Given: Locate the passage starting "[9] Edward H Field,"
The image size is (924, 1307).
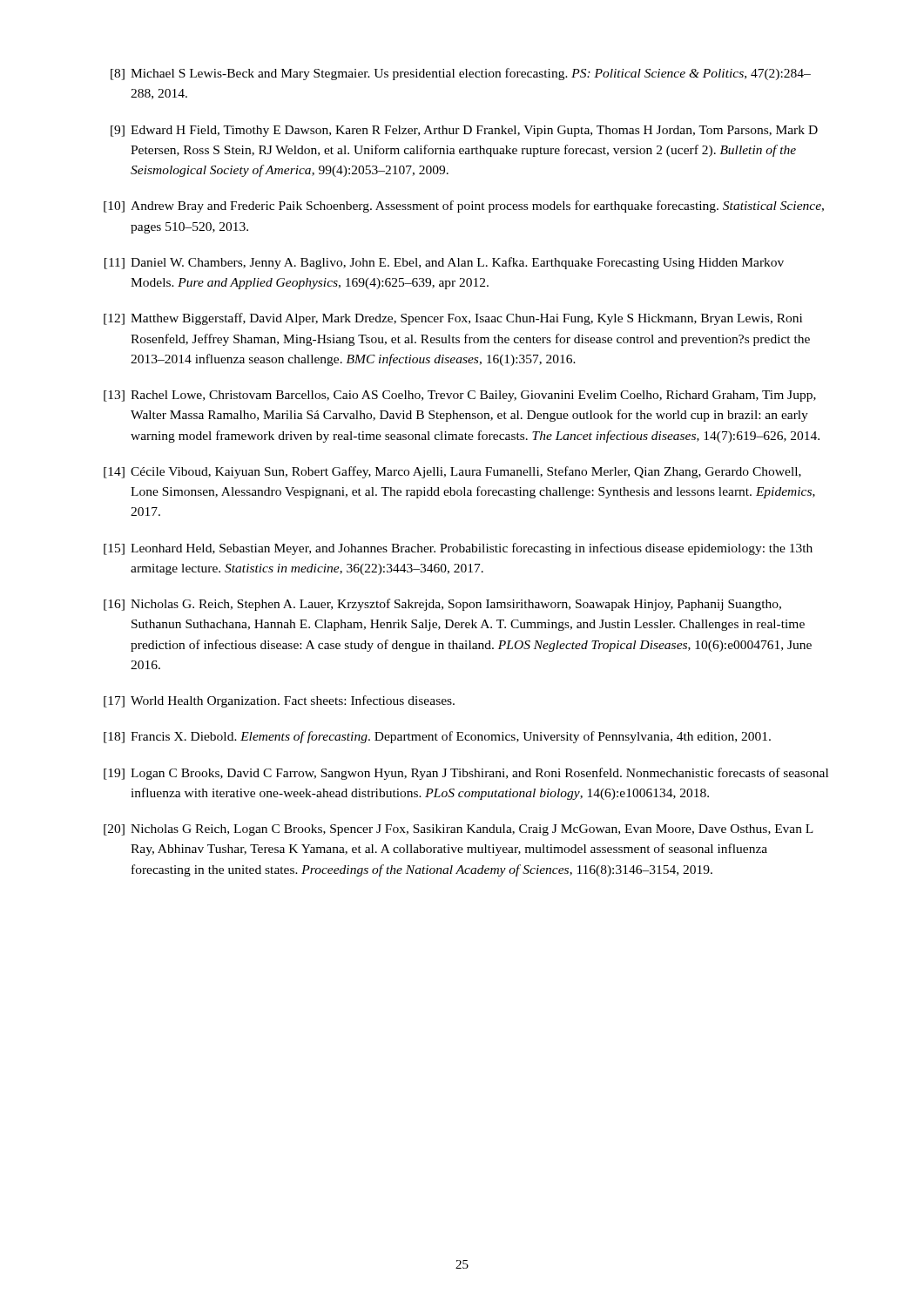Looking at the screenshot, I should point(462,149).
